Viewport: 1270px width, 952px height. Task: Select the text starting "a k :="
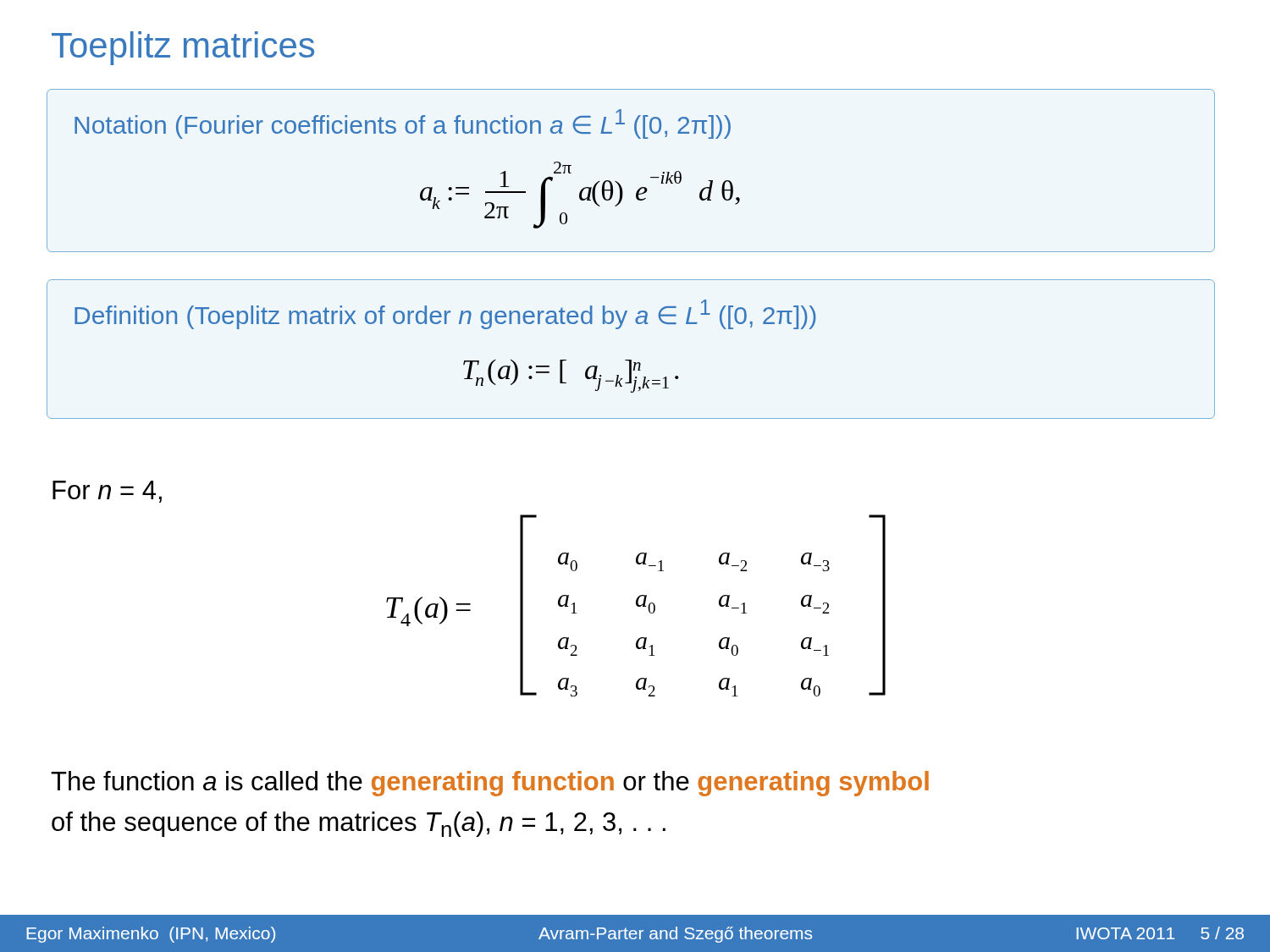pos(631,190)
